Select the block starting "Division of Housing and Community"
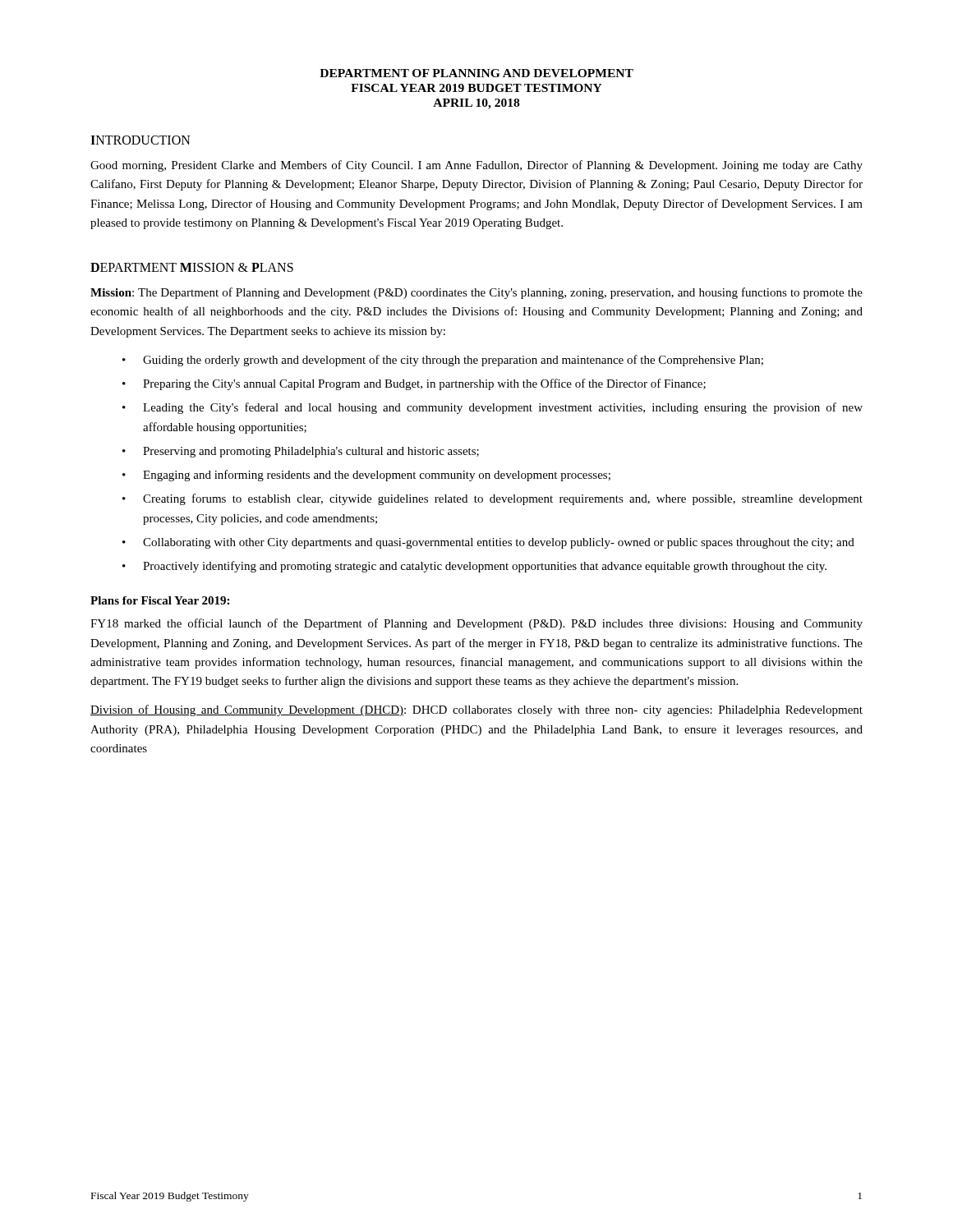 click(x=476, y=729)
